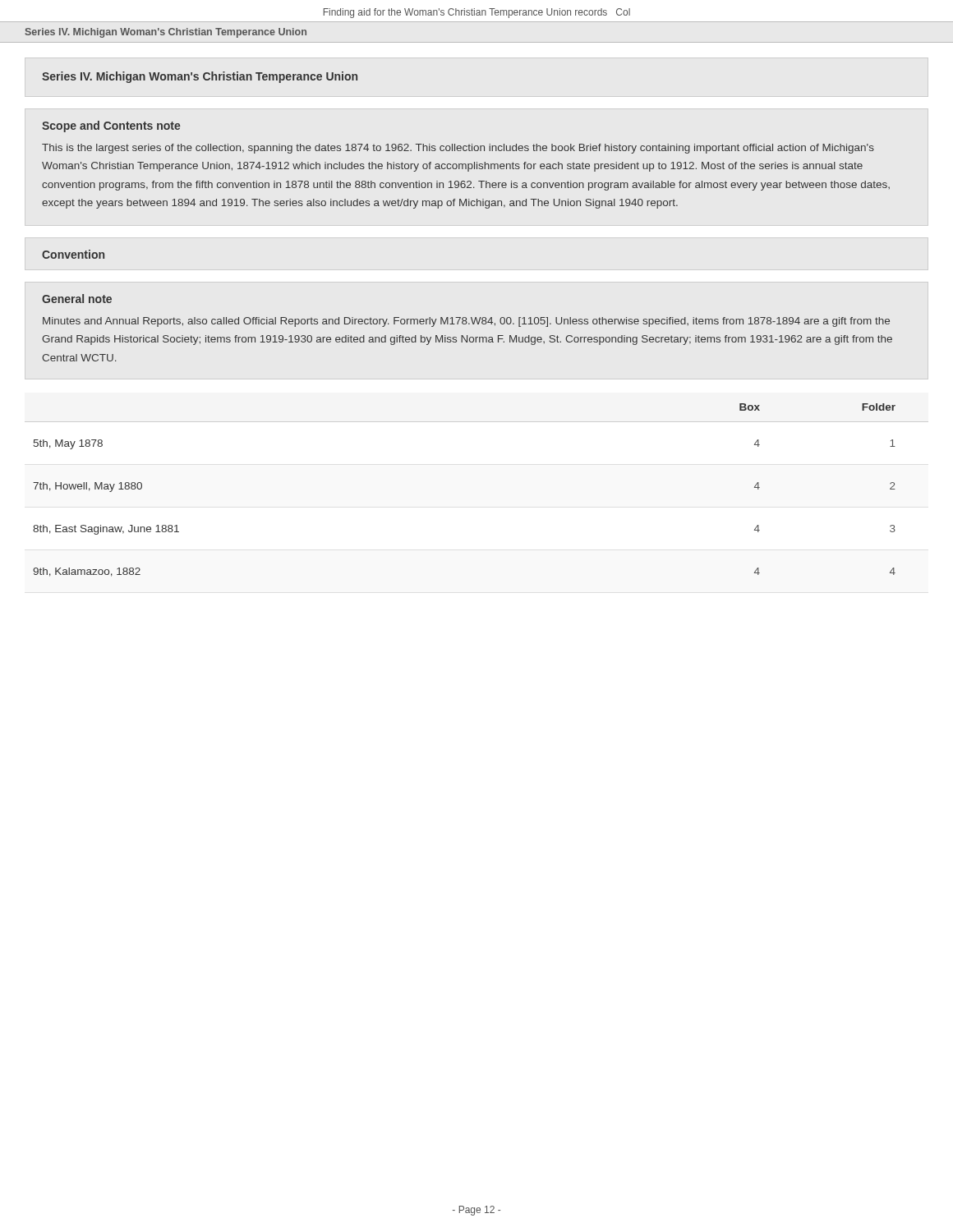Select the text block that says "Minutes and Annual"
953x1232 pixels.
click(x=467, y=339)
